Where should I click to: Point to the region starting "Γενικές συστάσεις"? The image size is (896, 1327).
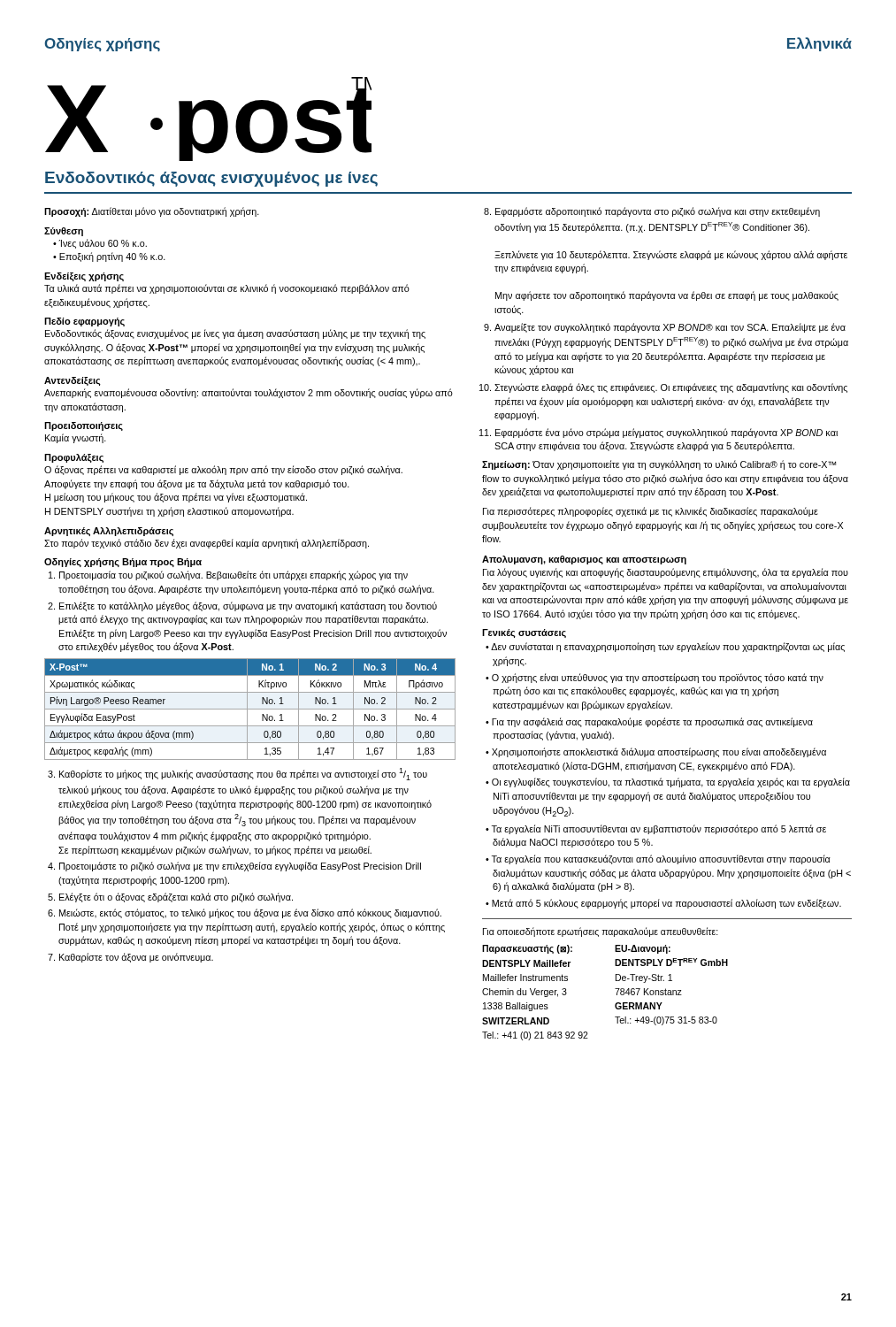(524, 633)
